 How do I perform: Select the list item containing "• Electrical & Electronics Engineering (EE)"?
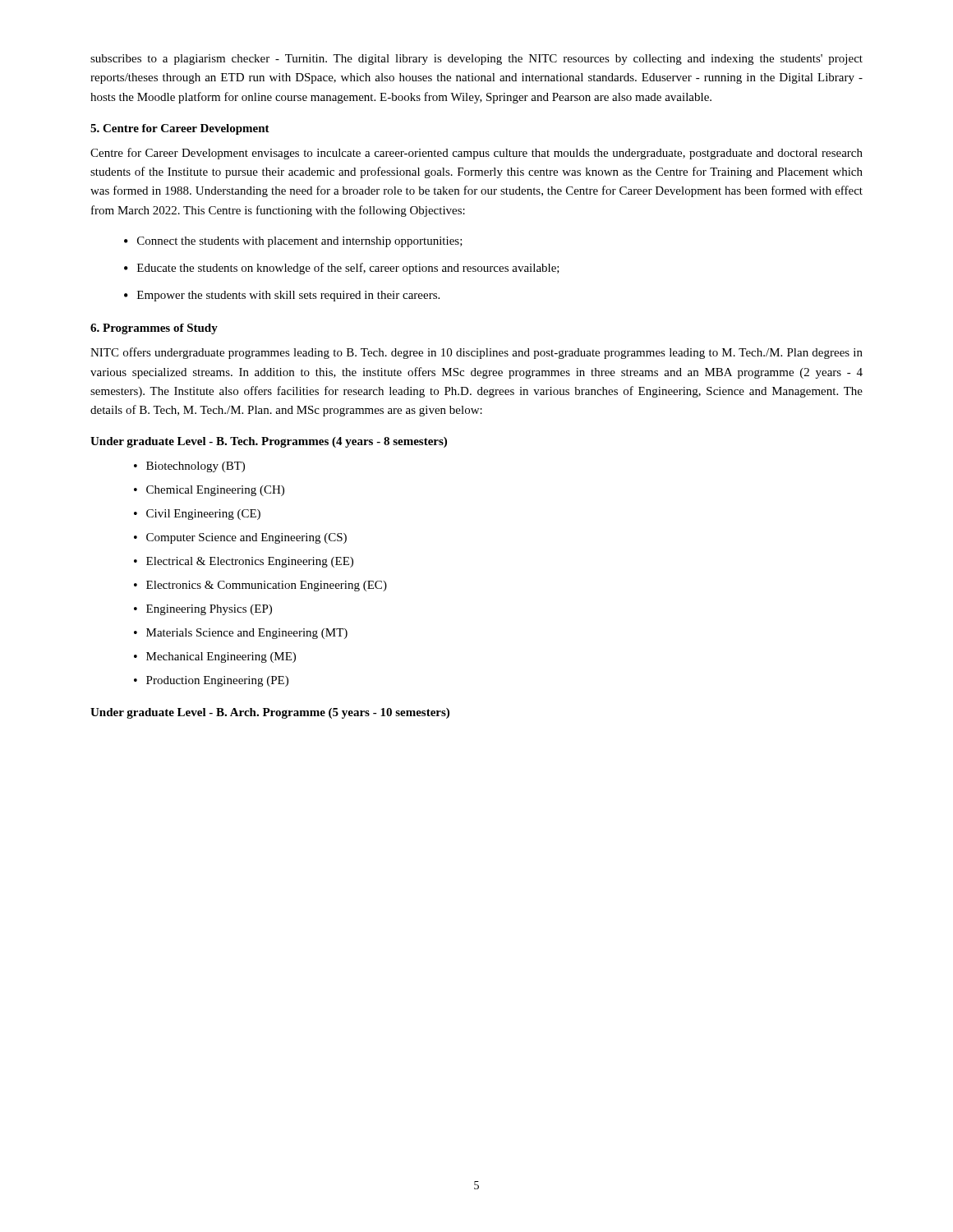(x=244, y=562)
